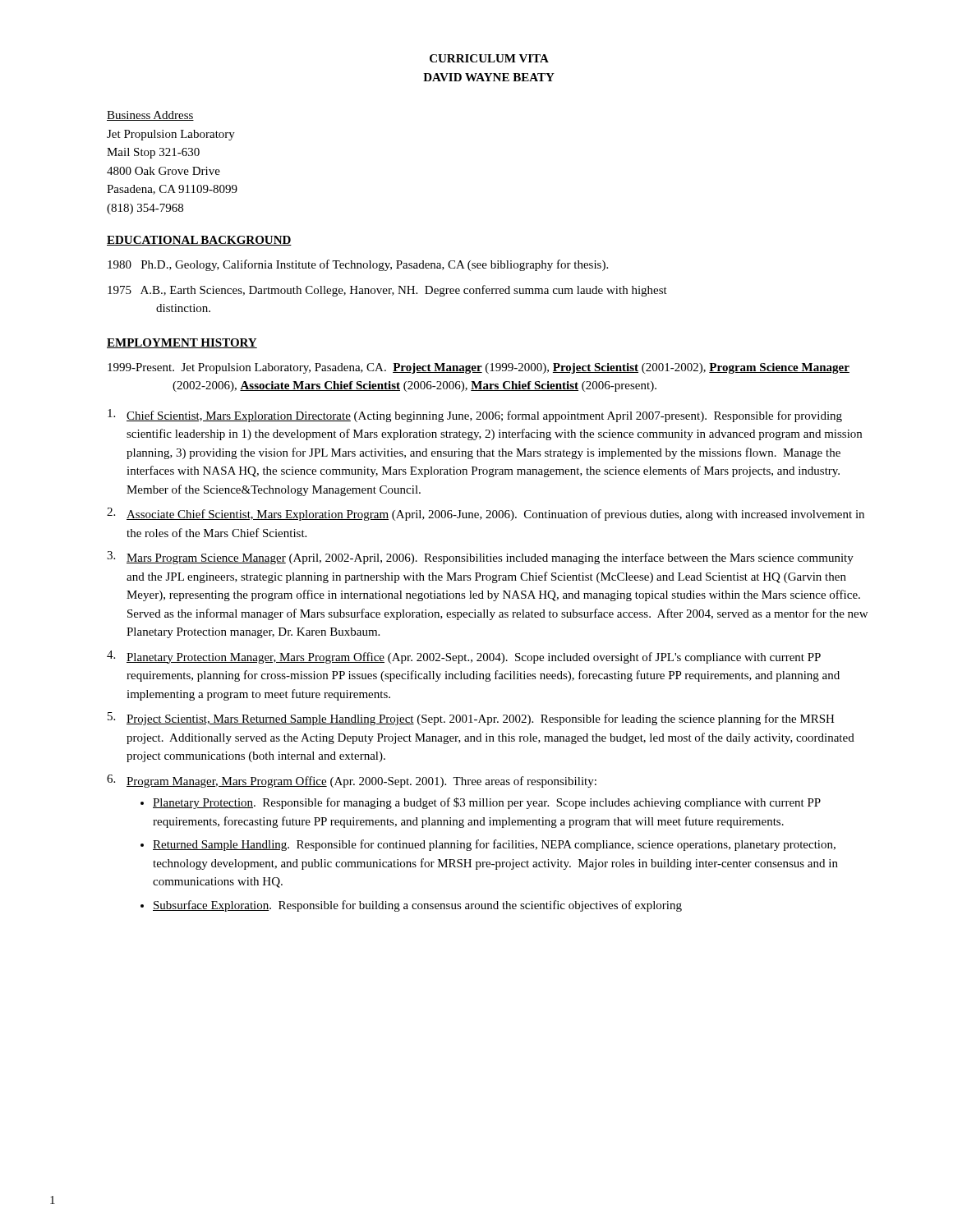
Task: Locate the region starting "1980 Ph.D., Geology, California Institute"
Action: (x=358, y=264)
